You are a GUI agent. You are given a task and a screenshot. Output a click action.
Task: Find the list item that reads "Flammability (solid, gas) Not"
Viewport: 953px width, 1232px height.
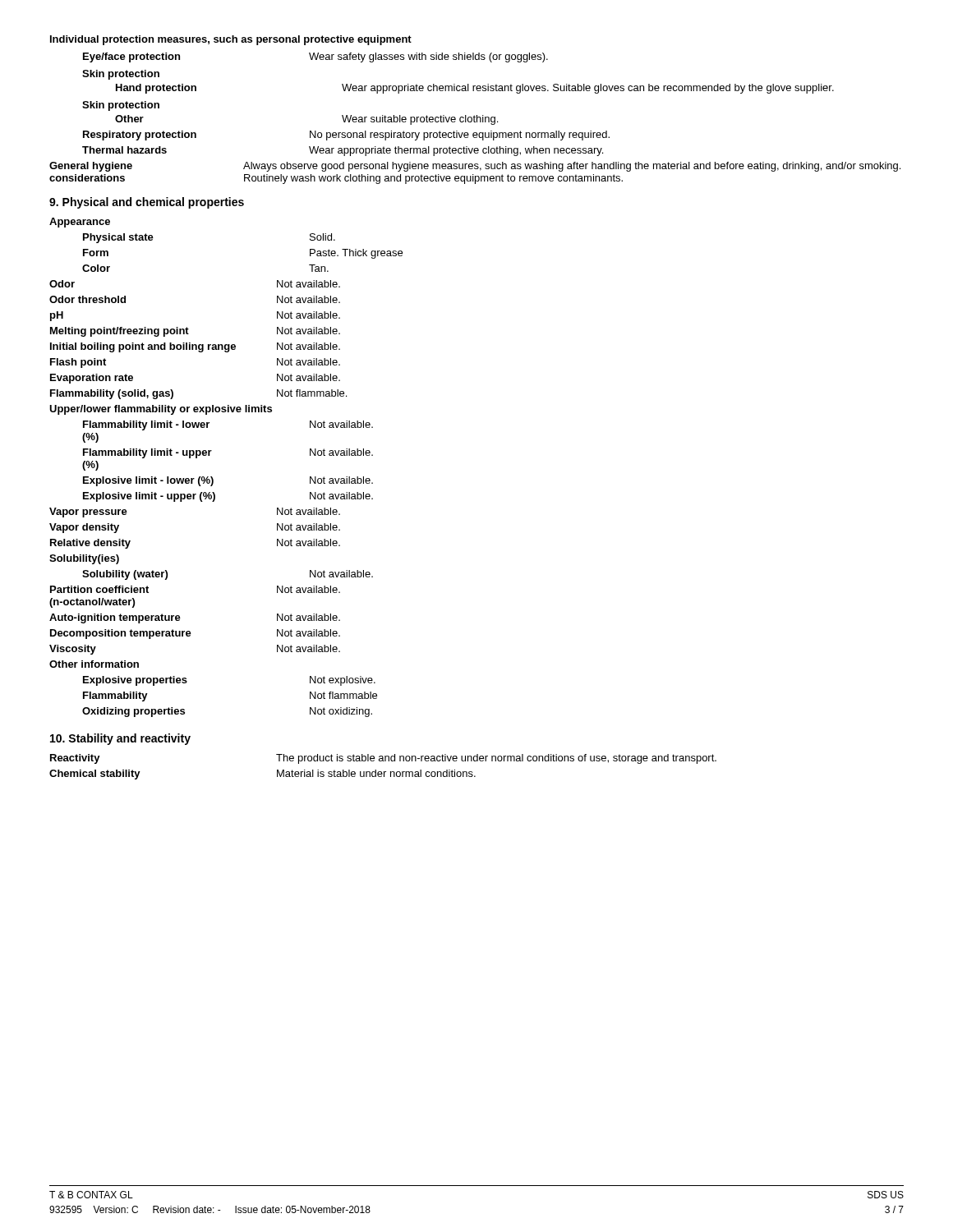click(x=110, y=394)
